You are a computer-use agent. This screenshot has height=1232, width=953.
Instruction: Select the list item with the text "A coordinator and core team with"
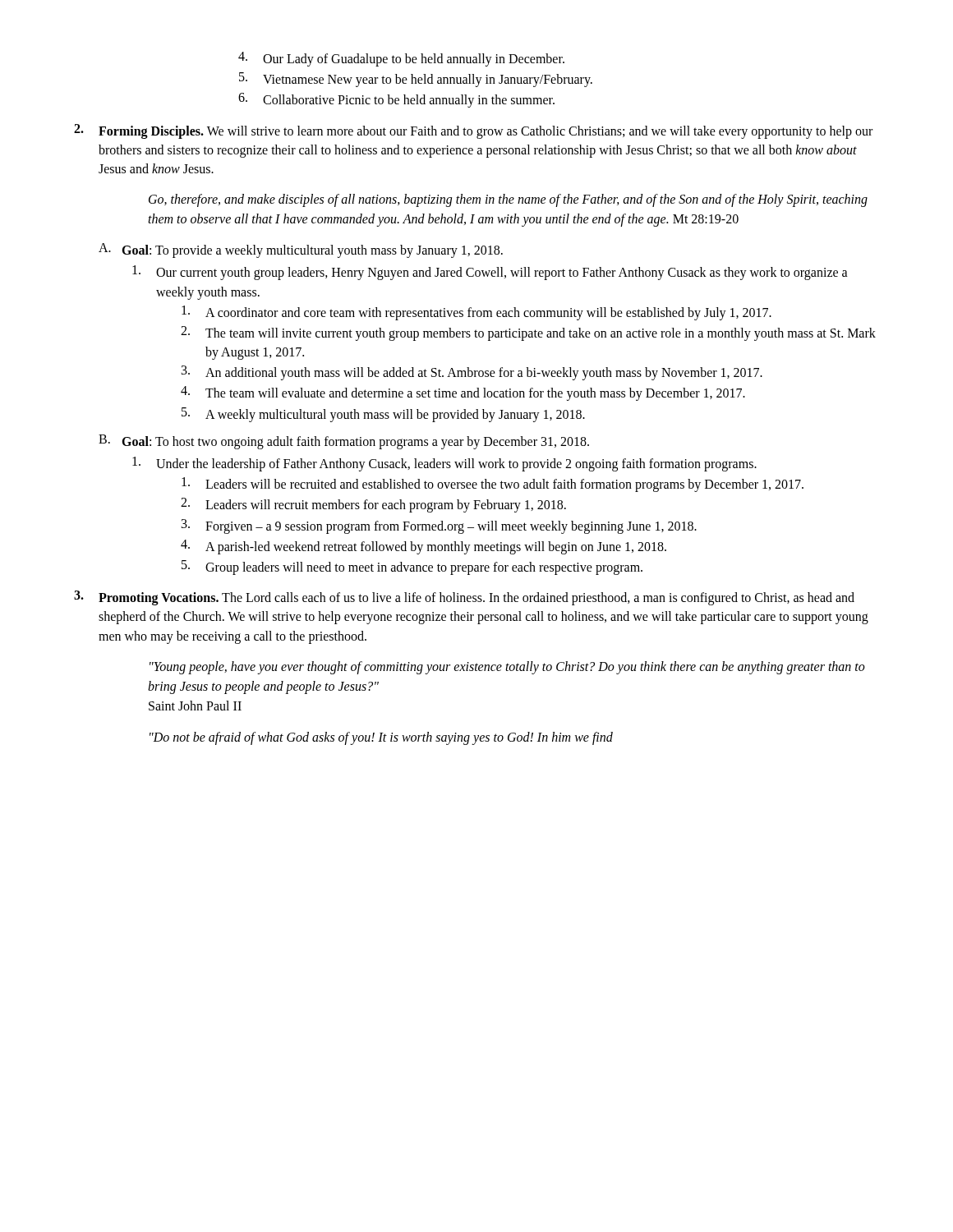tap(530, 312)
